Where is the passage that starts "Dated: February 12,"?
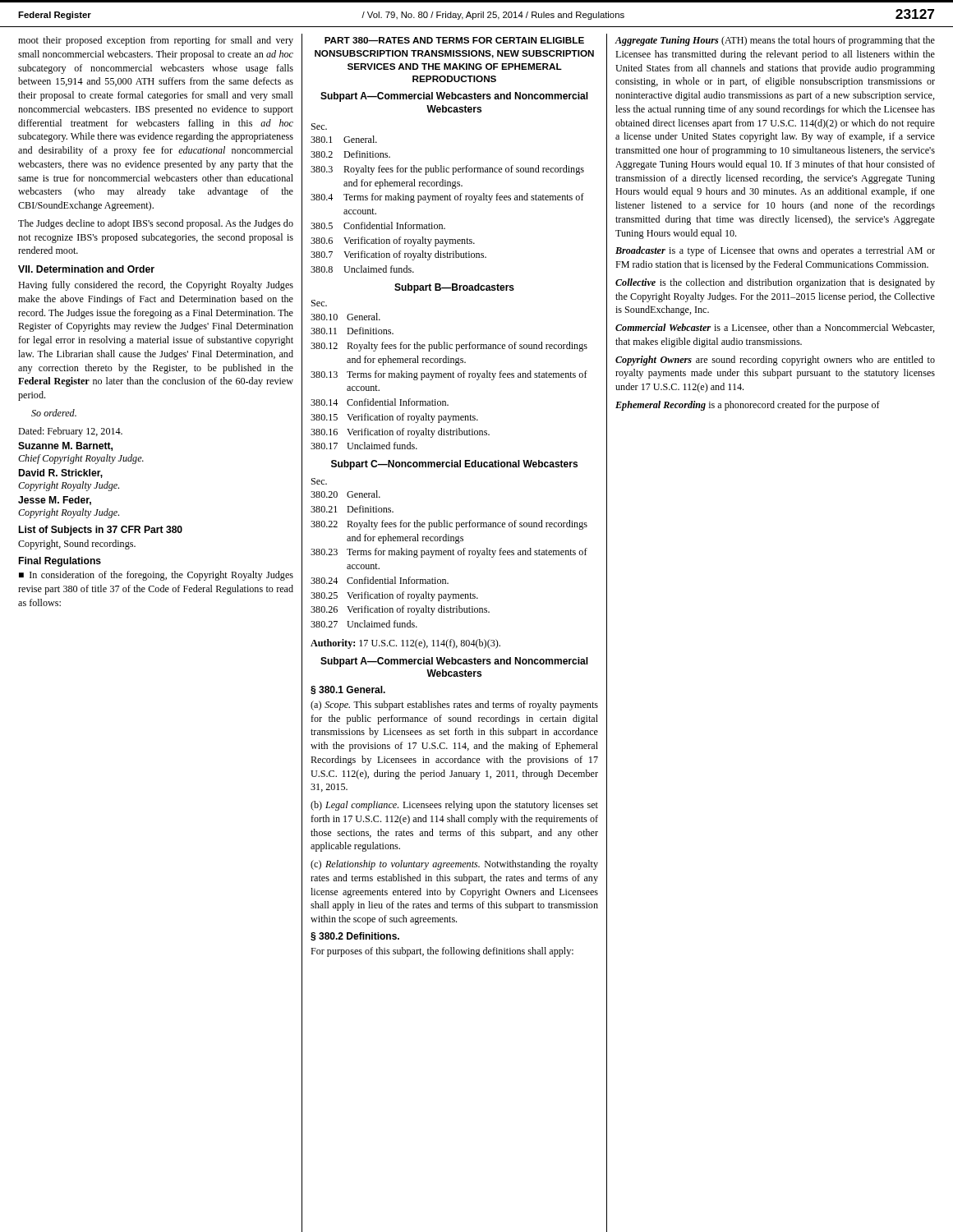 pyautogui.click(x=71, y=431)
